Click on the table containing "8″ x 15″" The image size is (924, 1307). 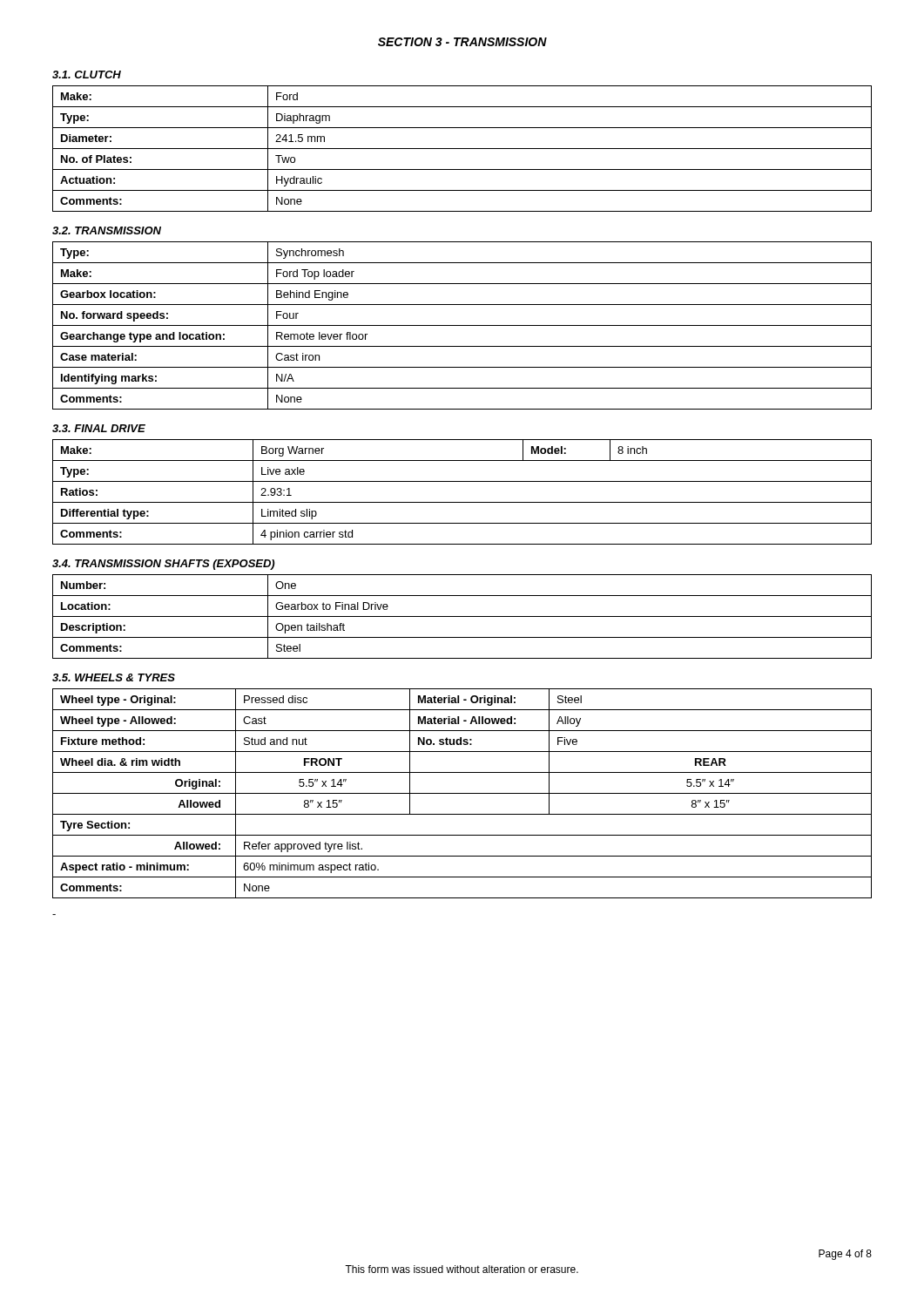(x=462, y=793)
